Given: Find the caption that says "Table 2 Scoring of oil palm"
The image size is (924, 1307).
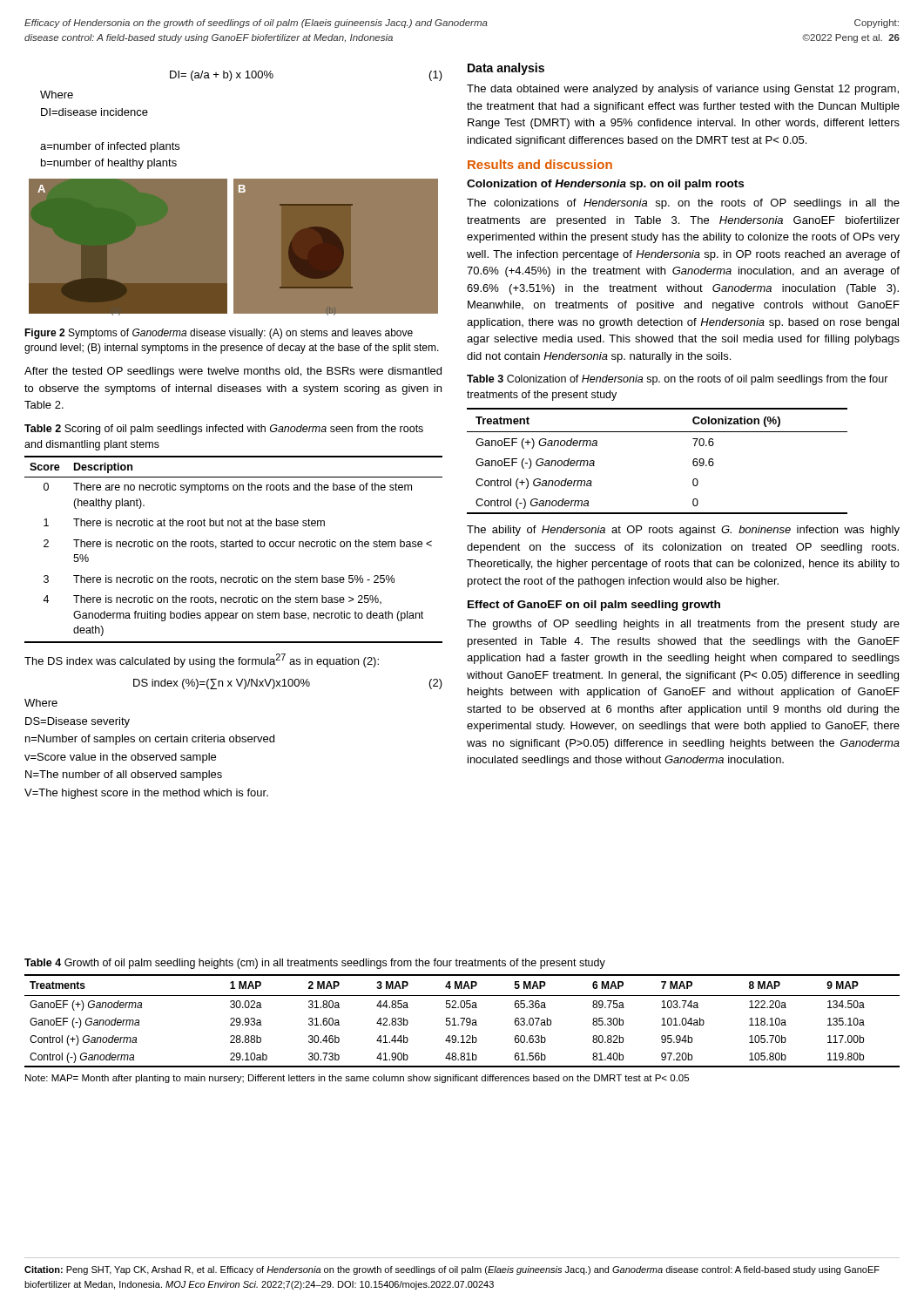Looking at the screenshot, I should (x=224, y=436).
